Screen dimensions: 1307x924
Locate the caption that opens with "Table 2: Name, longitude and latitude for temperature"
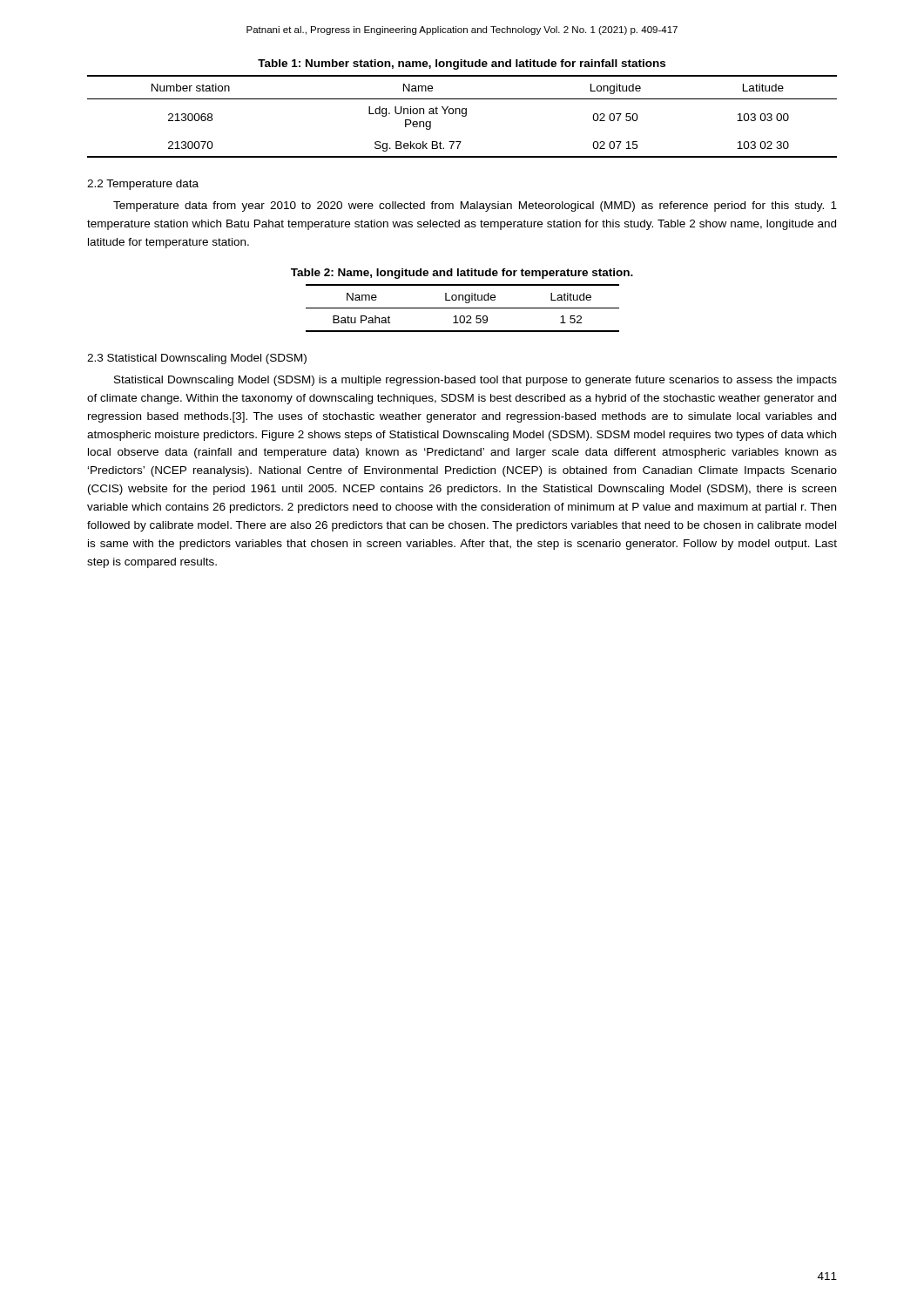(462, 272)
